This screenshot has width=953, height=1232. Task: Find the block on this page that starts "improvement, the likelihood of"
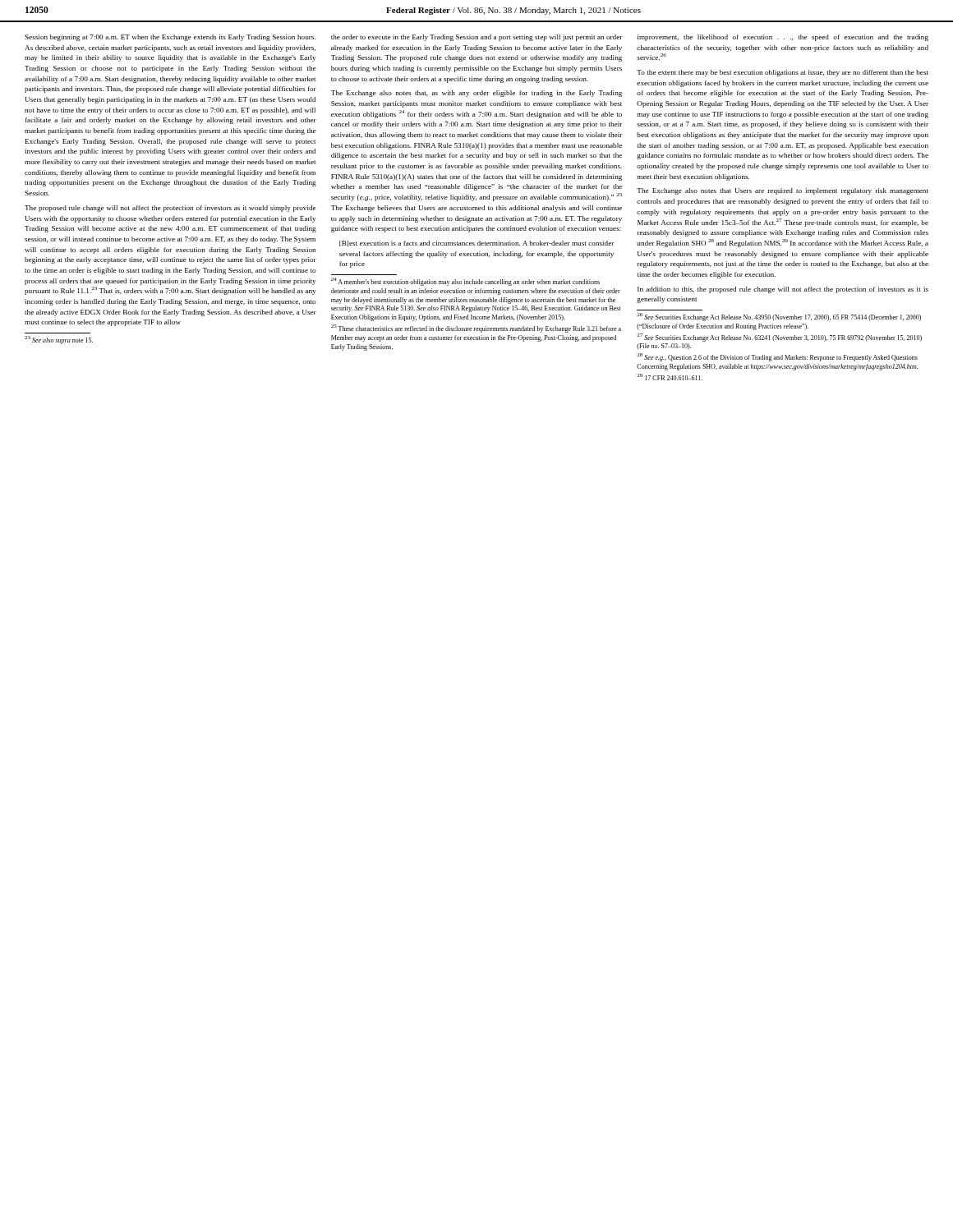783,168
